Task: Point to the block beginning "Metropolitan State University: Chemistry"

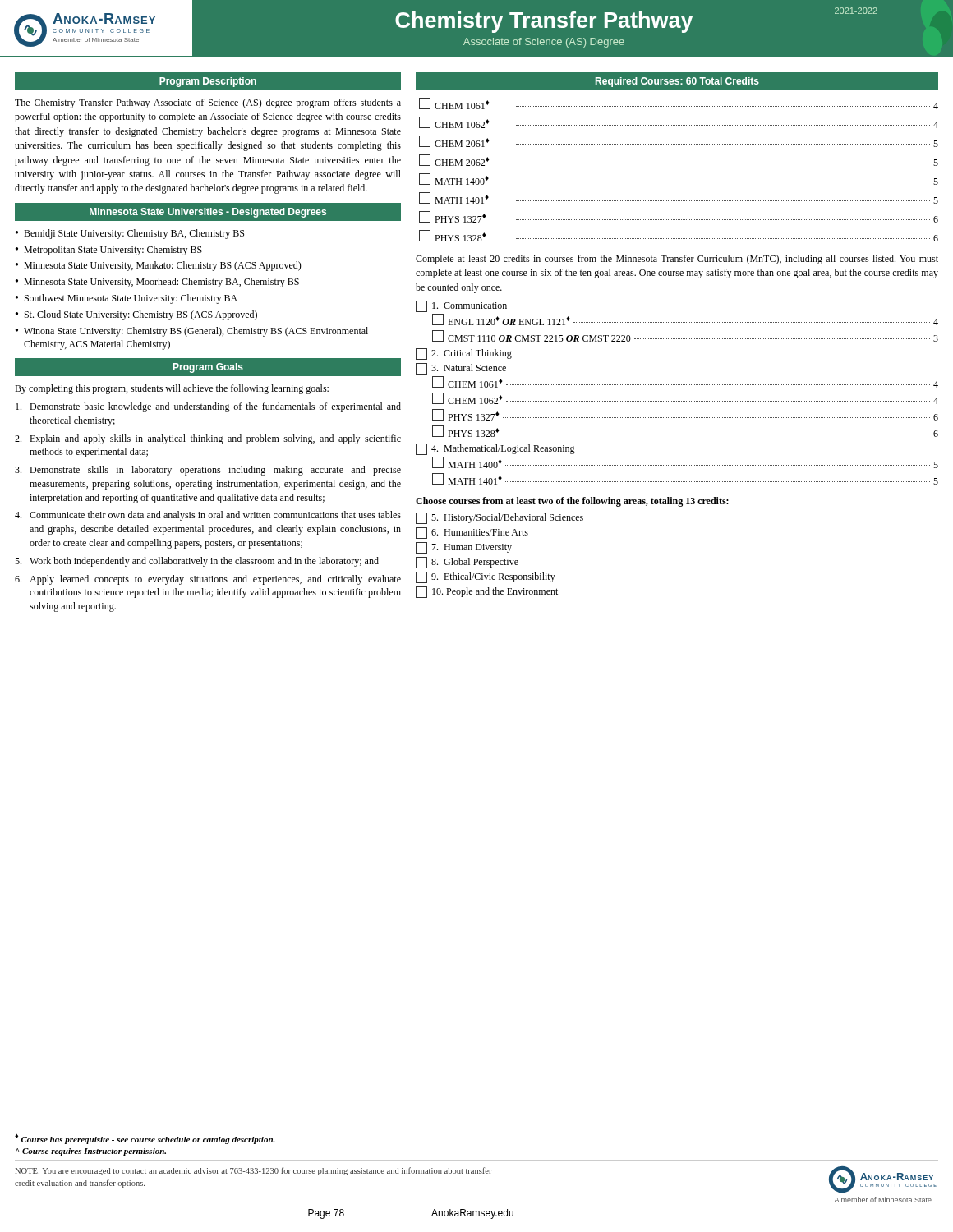Action: pyautogui.click(x=113, y=249)
